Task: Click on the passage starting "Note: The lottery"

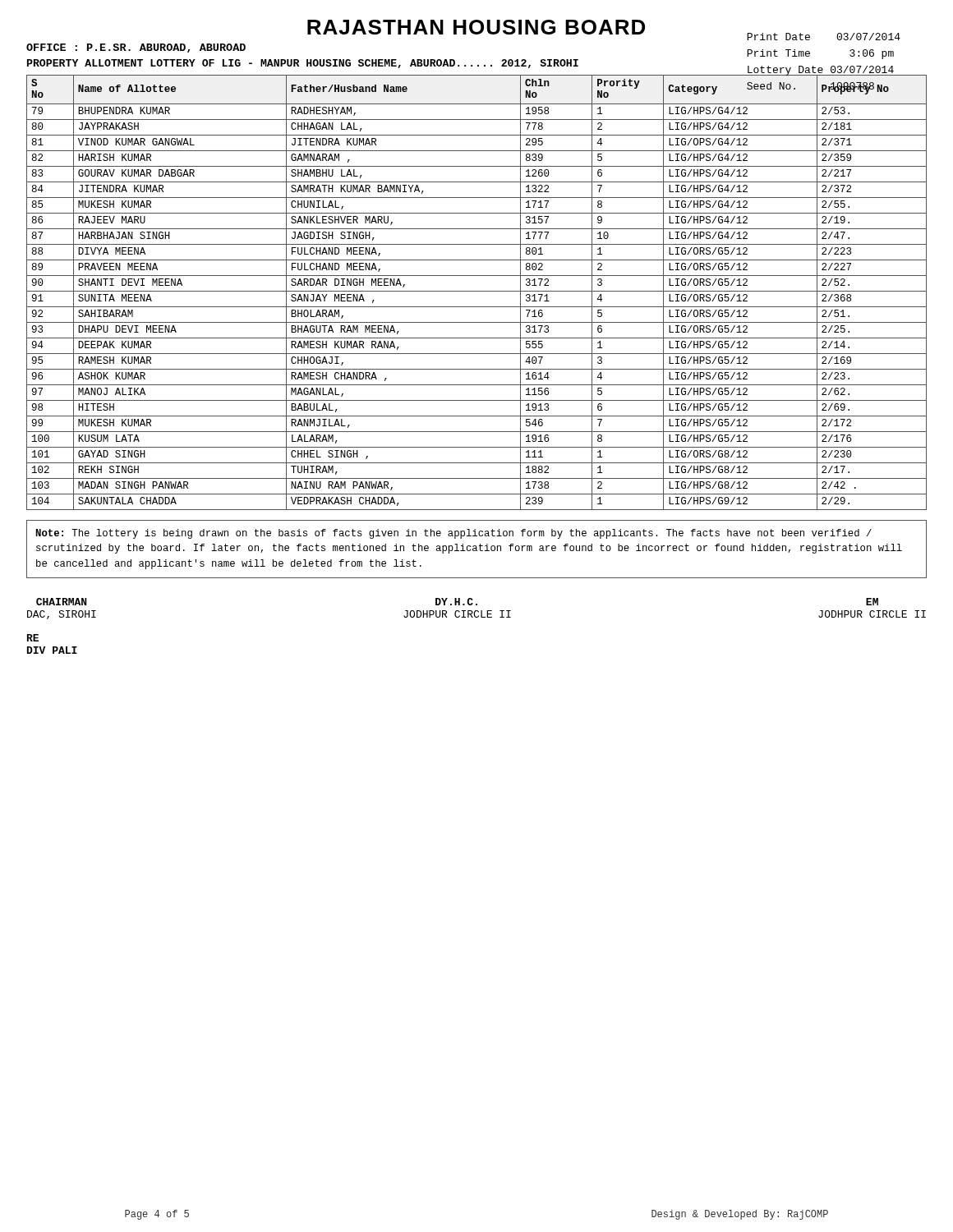Action: click(469, 549)
